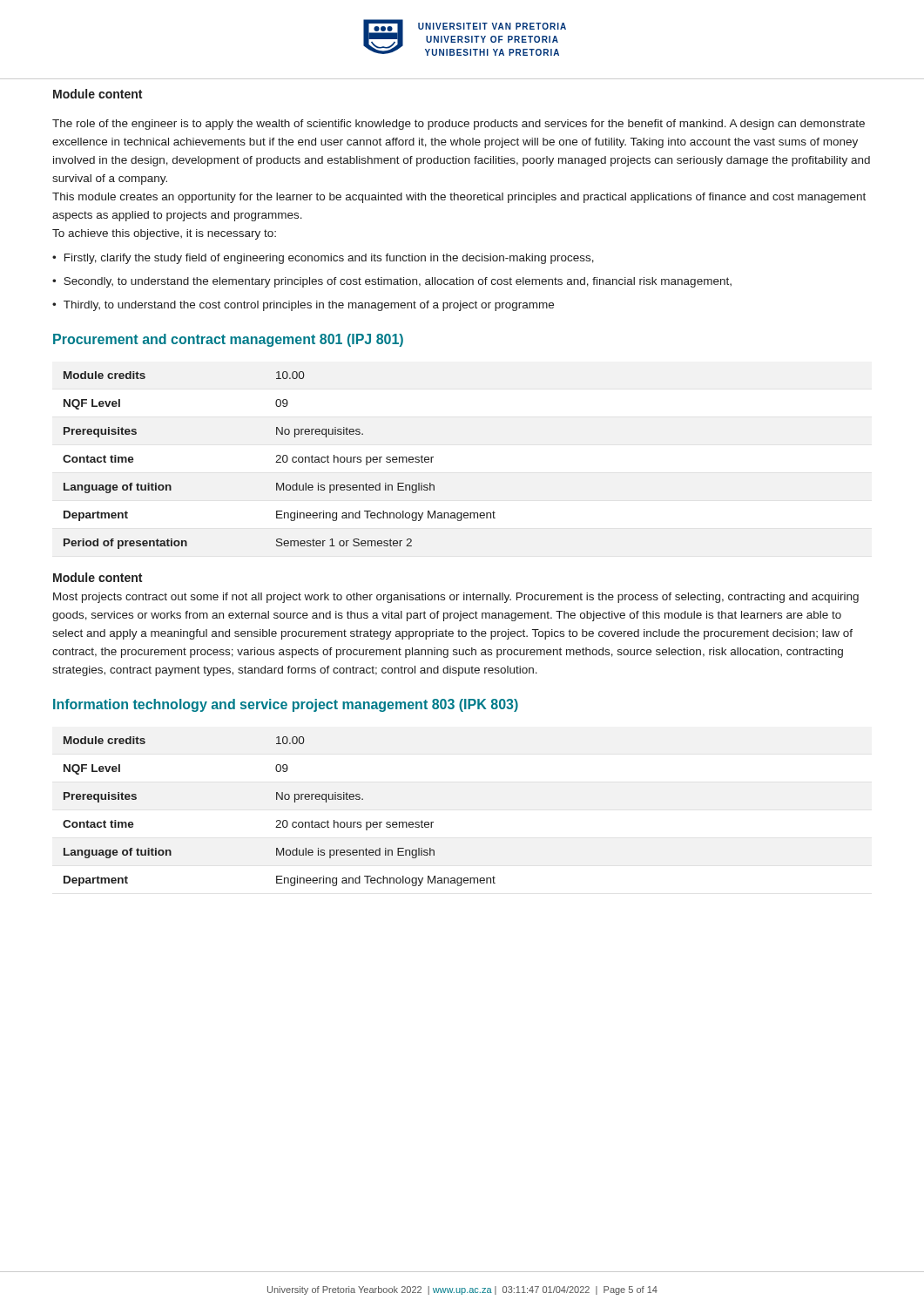
Task: Where is the passage that starts "• Thirdly, to understand the cost"?
Action: pos(303,306)
